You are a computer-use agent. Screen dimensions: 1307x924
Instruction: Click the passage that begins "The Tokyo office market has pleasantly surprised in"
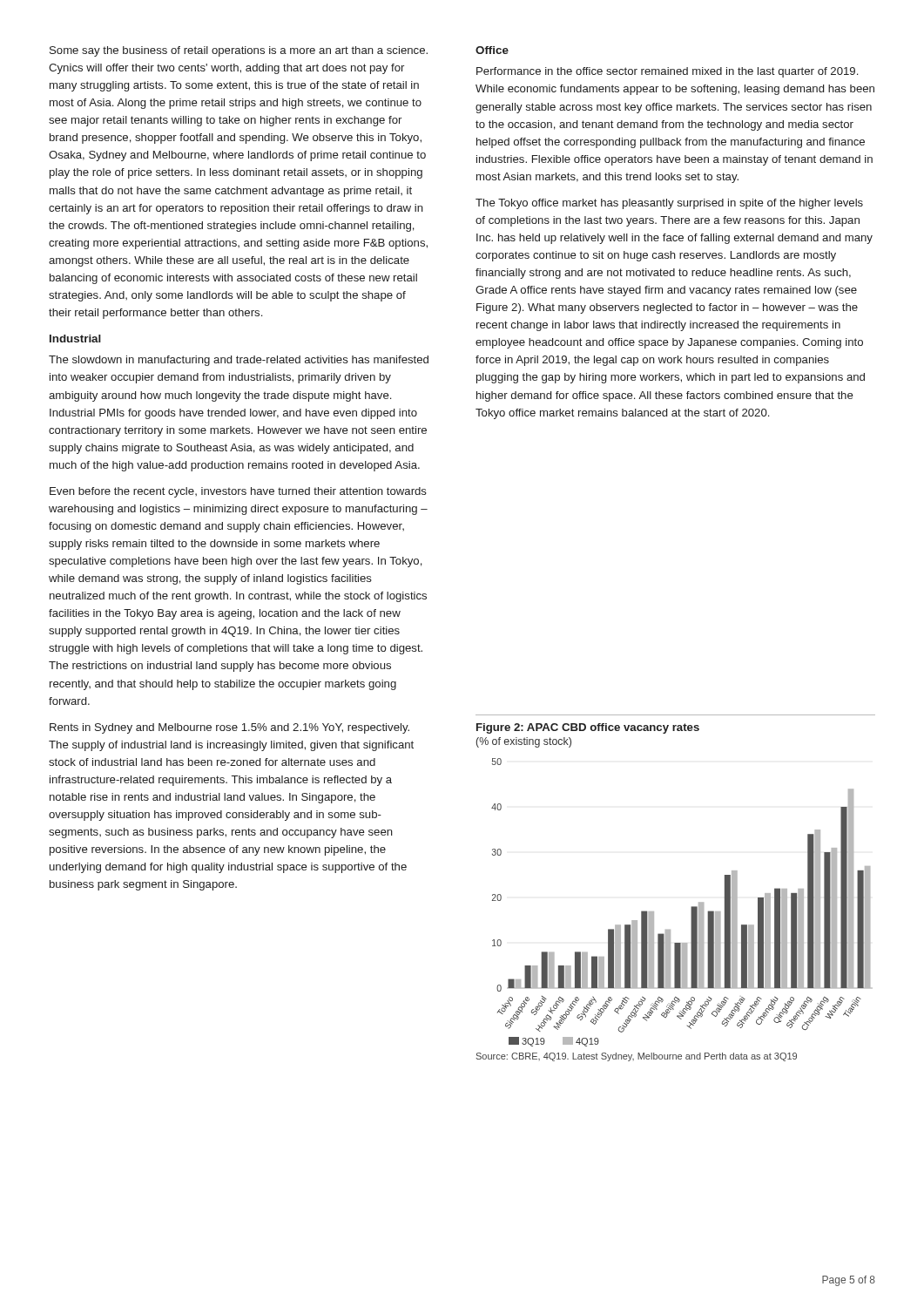point(675,308)
